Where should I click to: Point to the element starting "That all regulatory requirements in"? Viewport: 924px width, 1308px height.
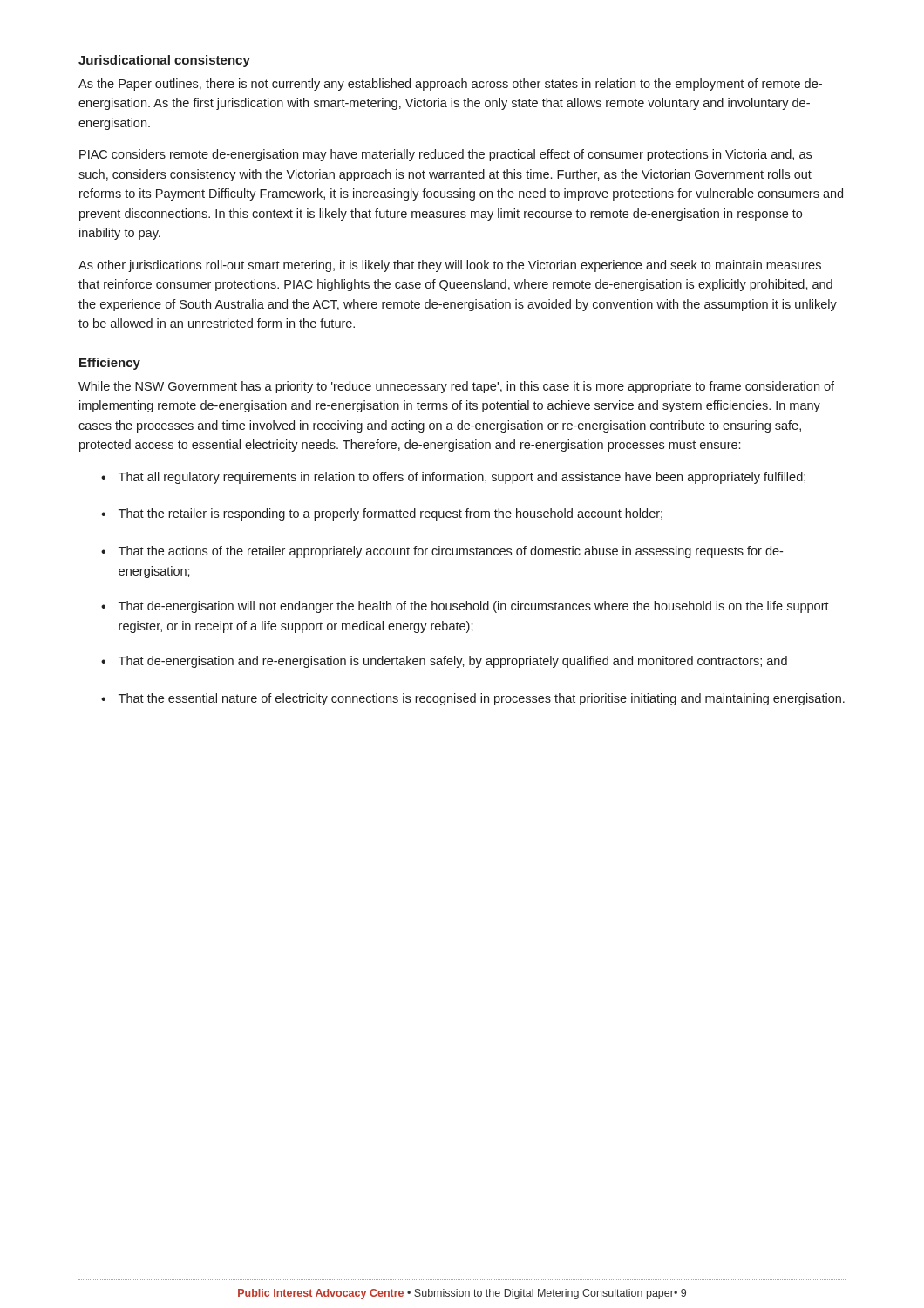pos(482,477)
